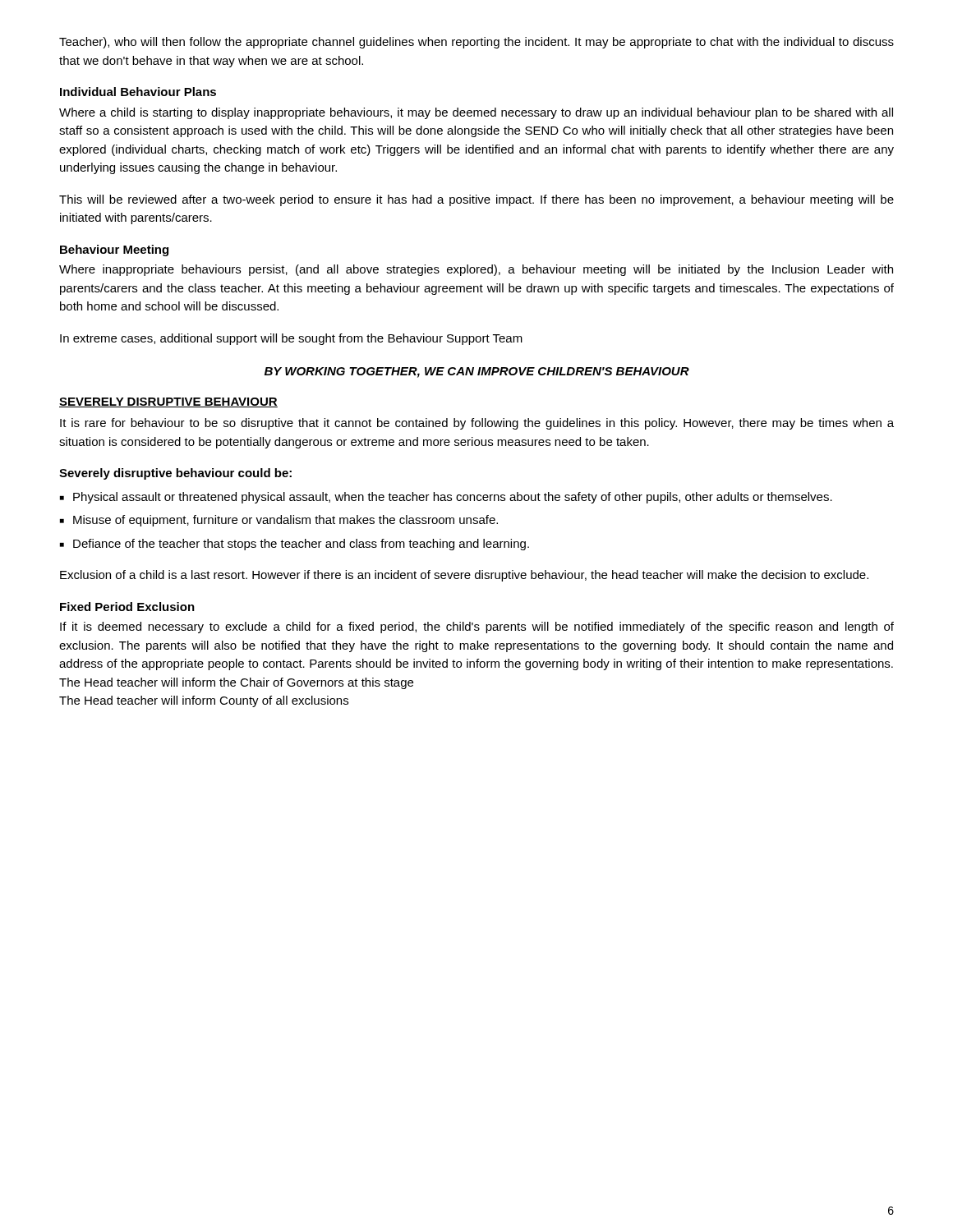Screen dimensions: 1232x953
Task: Navigate to the text block starting "Teacher), who will"
Action: (476, 51)
